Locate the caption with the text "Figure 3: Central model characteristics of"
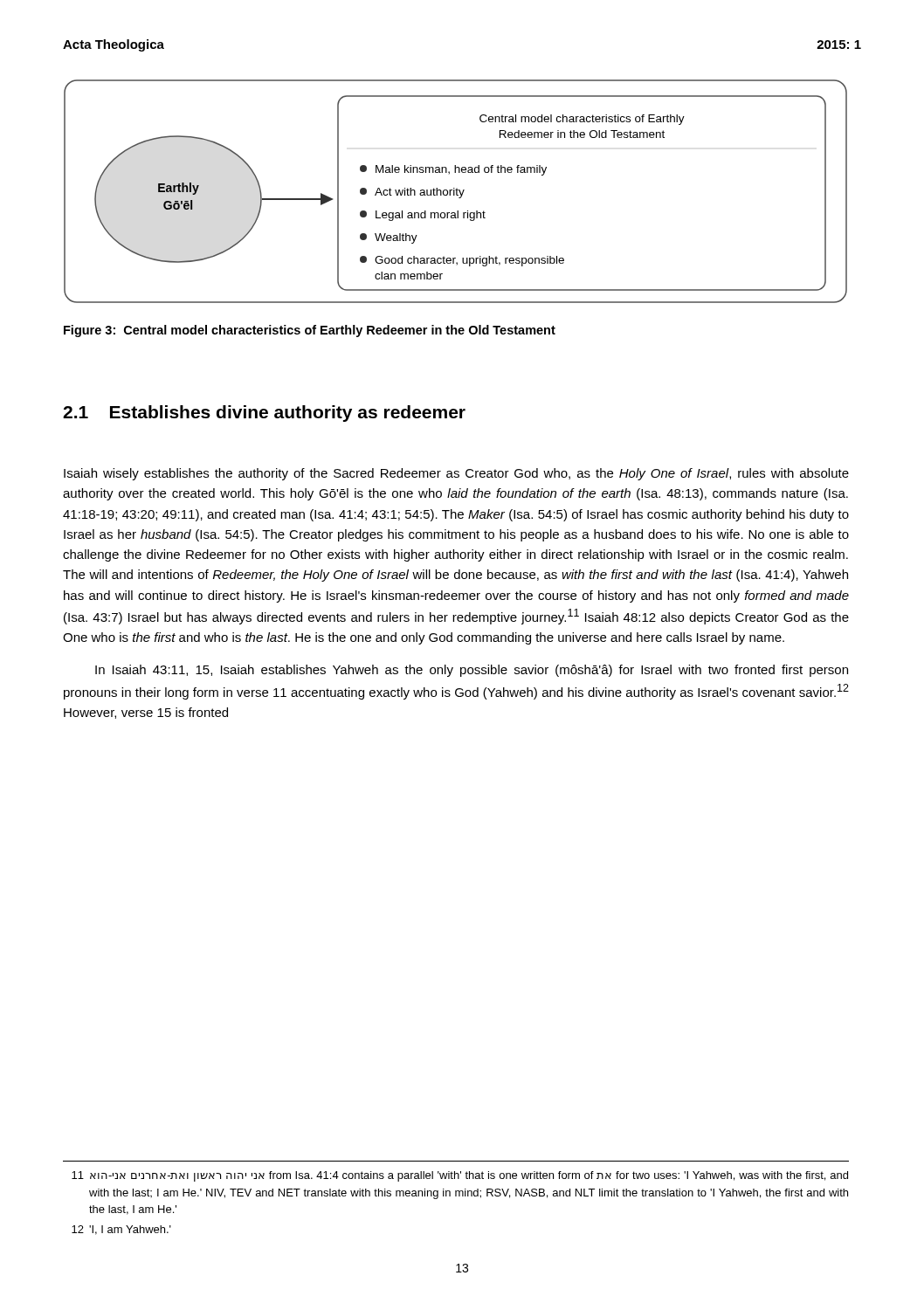Viewport: 924px width, 1310px height. (x=309, y=330)
